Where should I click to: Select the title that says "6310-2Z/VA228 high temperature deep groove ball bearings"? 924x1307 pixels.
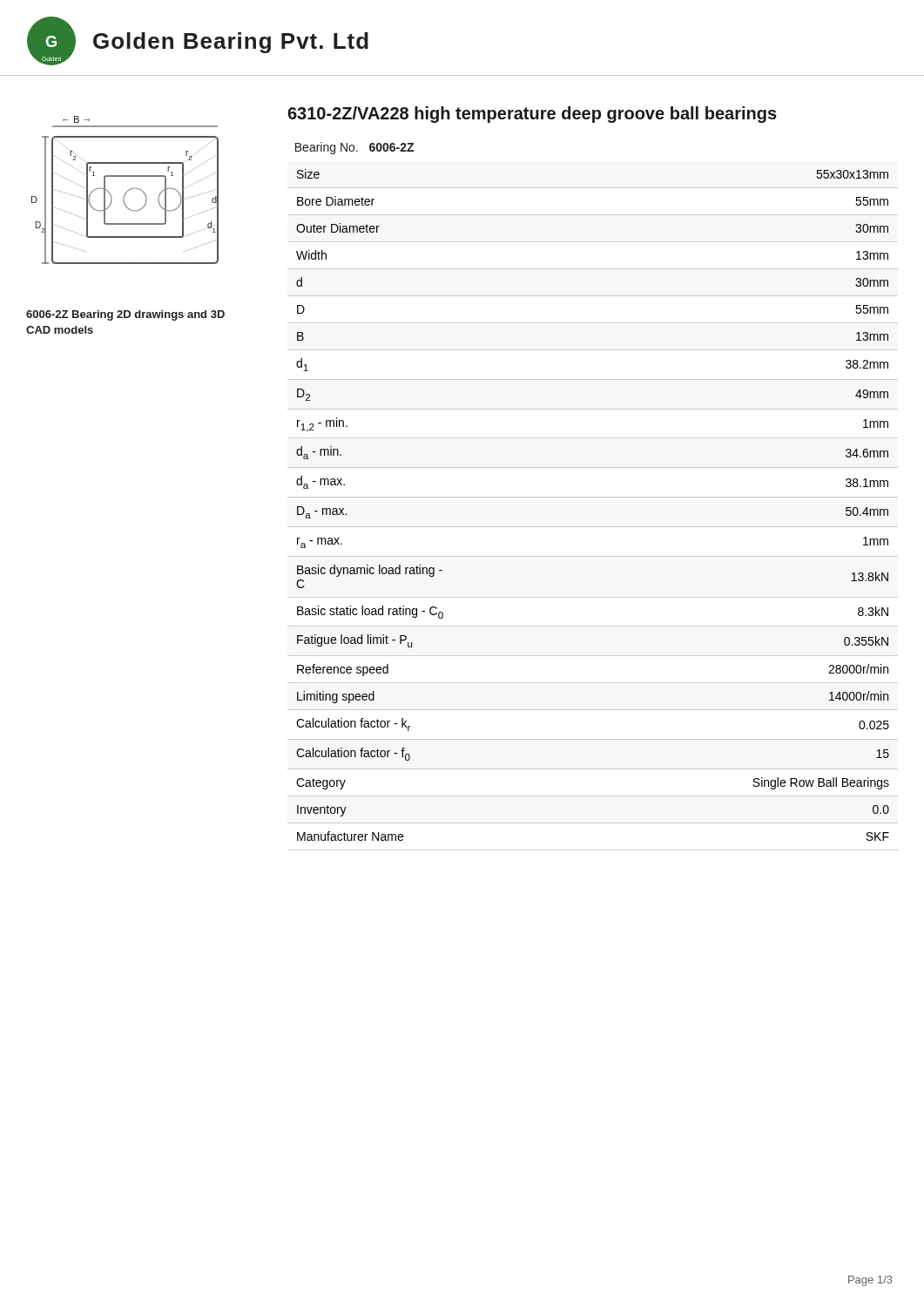[x=532, y=113]
